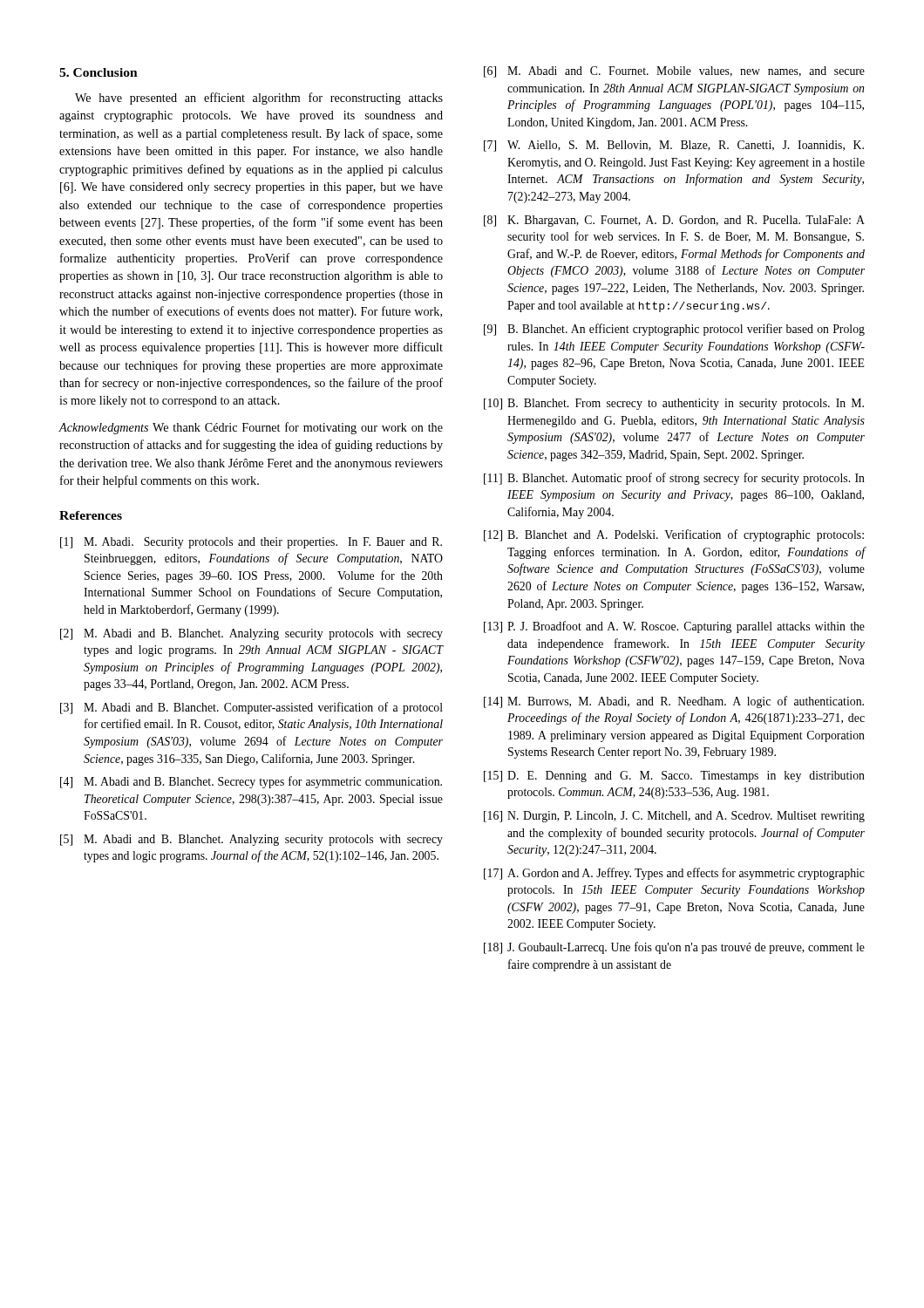Locate the text block with the text "We have presented an"
Image resolution: width=924 pixels, height=1308 pixels.
tap(251, 249)
